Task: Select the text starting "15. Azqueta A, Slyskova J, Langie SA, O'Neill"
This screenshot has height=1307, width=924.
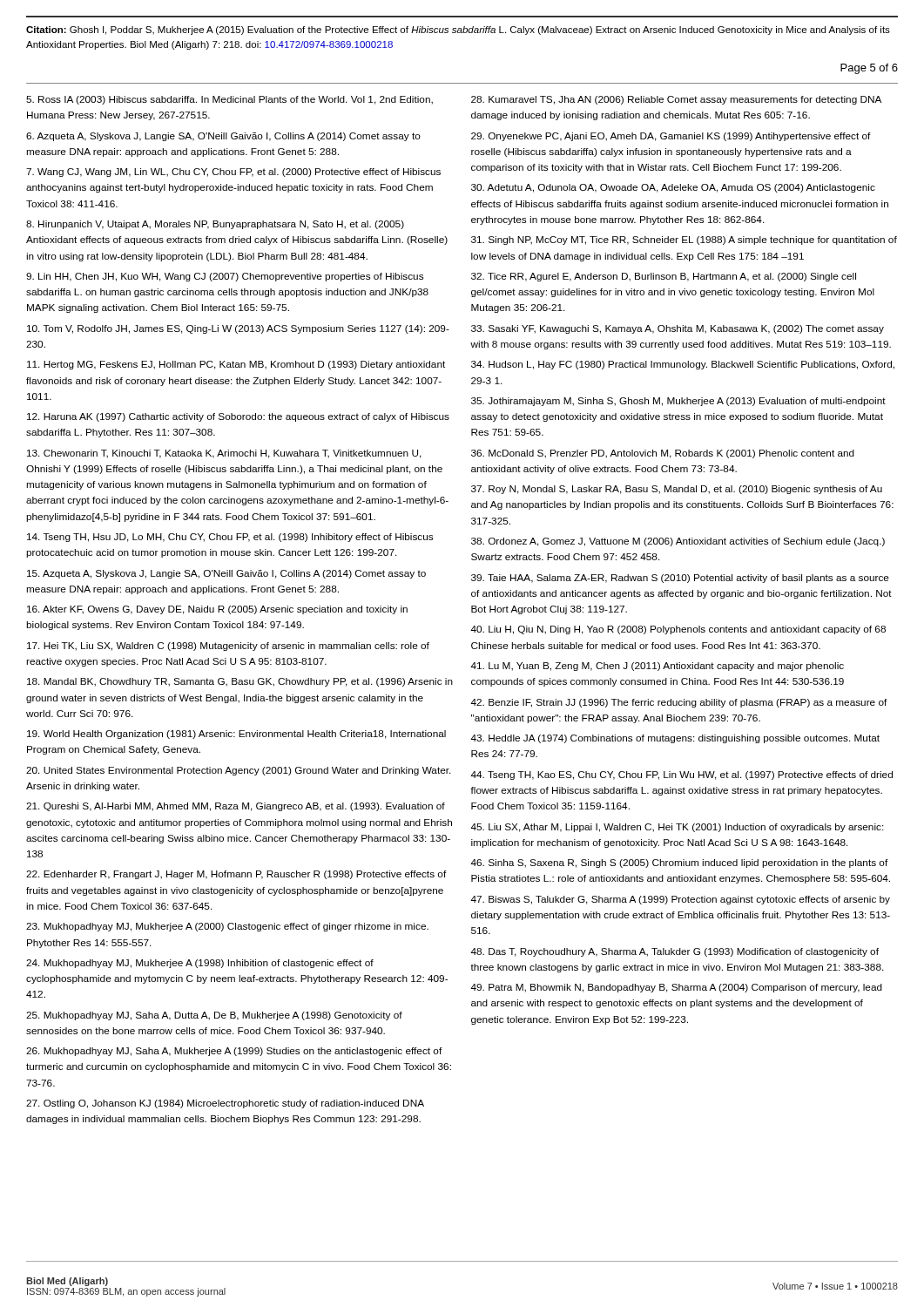Action: pos(226,581)
